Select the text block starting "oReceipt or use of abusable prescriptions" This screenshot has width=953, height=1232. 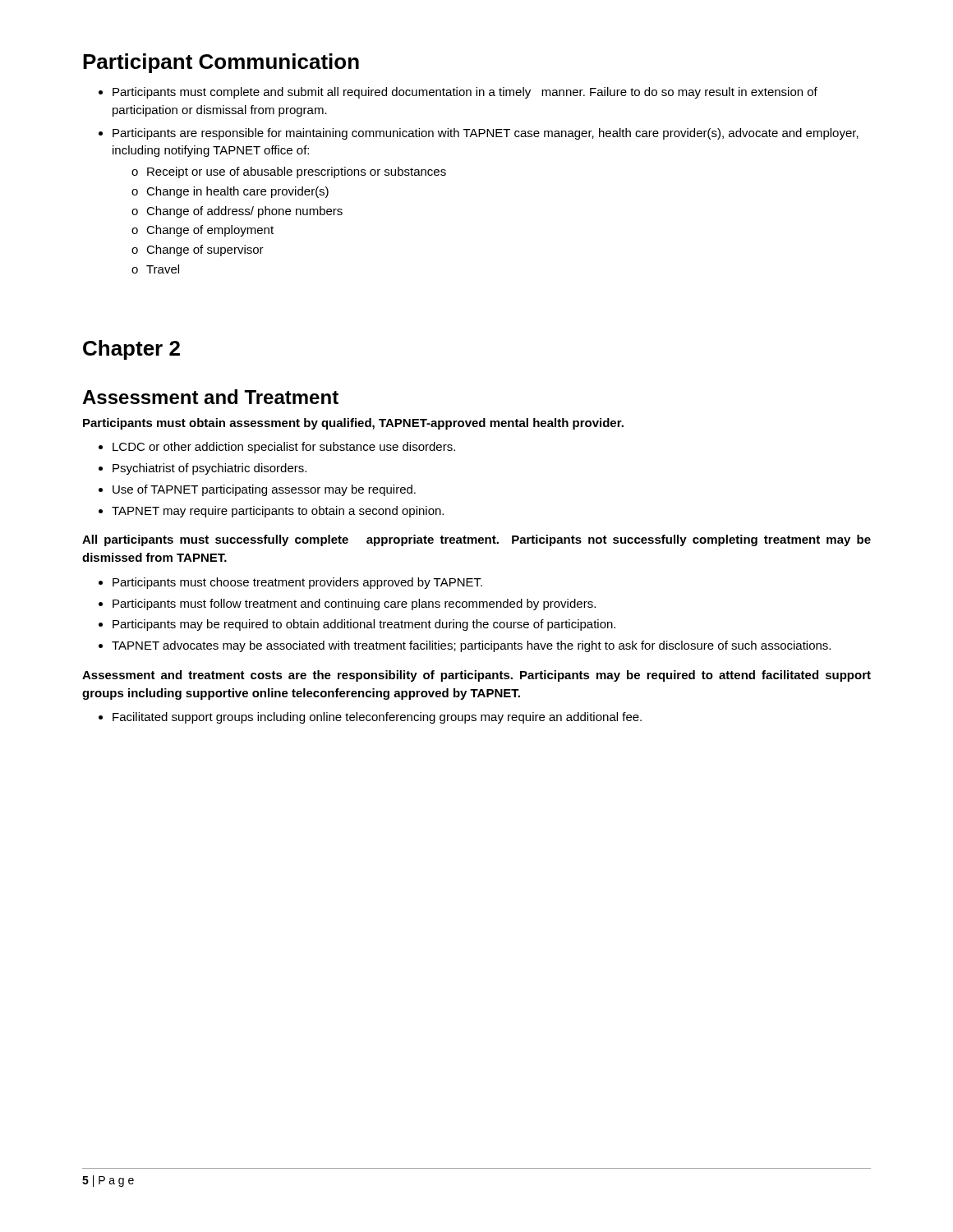pos(289,172)
